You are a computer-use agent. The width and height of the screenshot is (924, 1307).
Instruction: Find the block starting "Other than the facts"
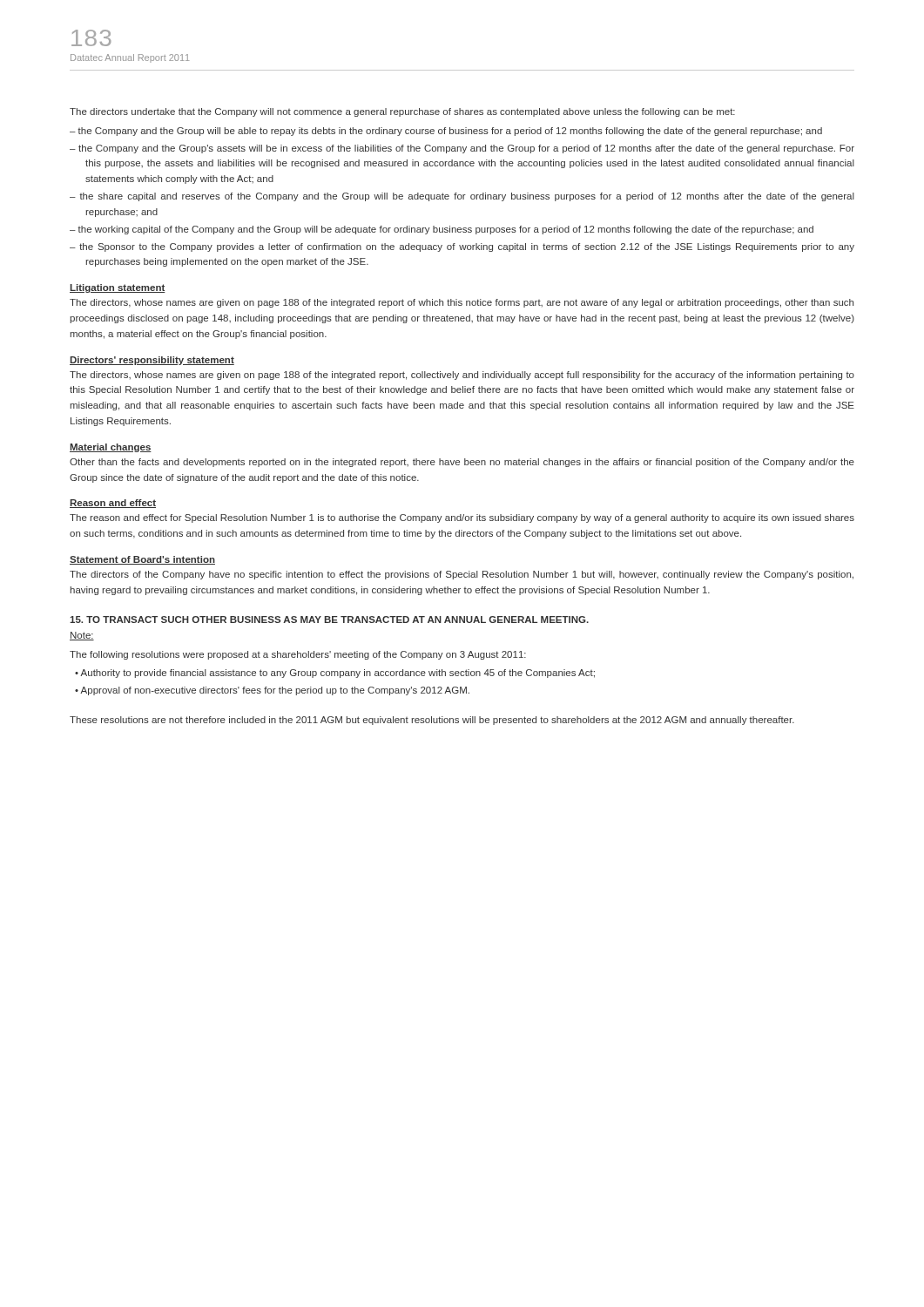[x=462, y=469]
